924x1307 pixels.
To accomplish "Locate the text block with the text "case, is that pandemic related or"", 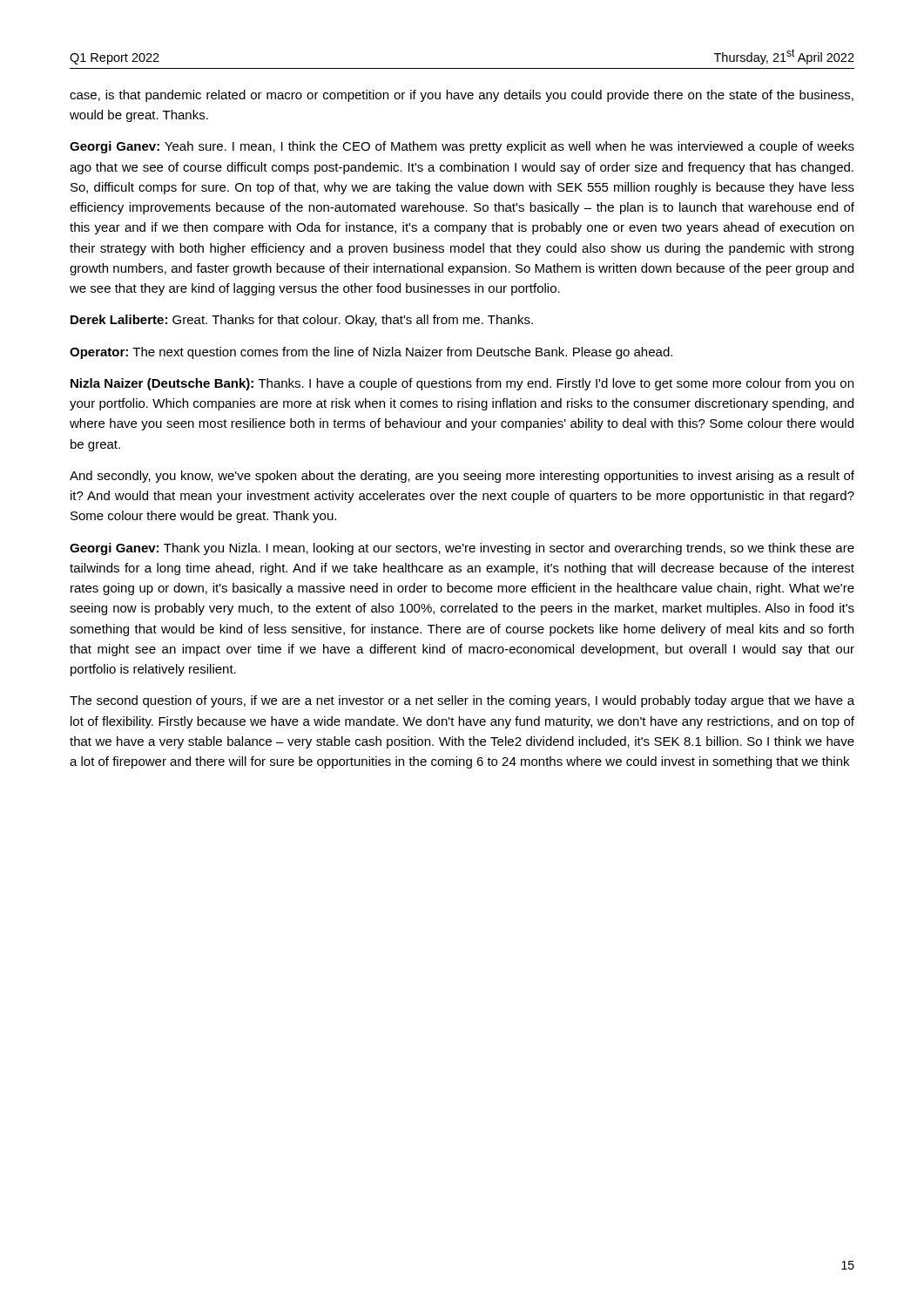I will pos(462,105).
